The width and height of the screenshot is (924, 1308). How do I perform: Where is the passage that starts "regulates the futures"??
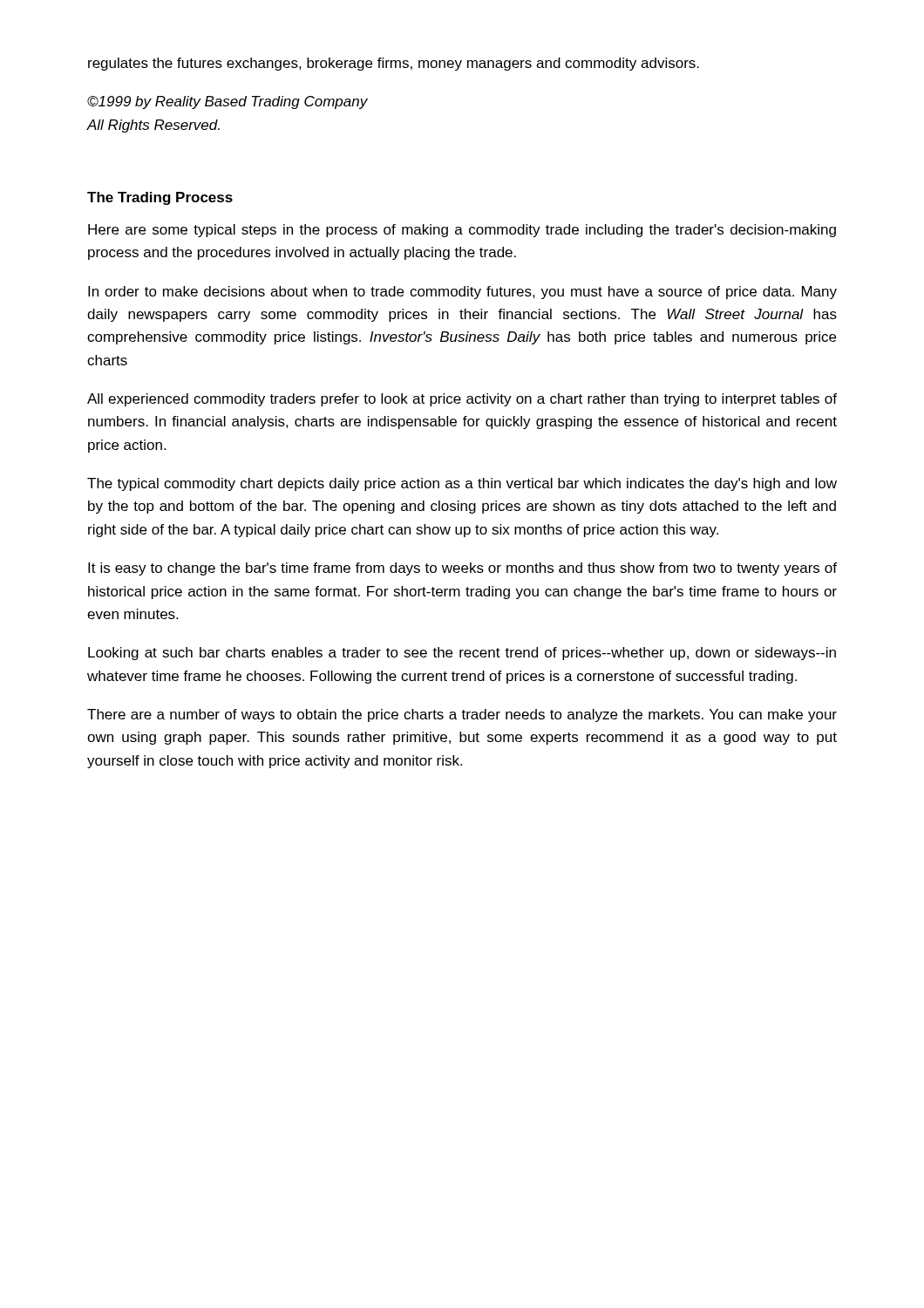394,63
